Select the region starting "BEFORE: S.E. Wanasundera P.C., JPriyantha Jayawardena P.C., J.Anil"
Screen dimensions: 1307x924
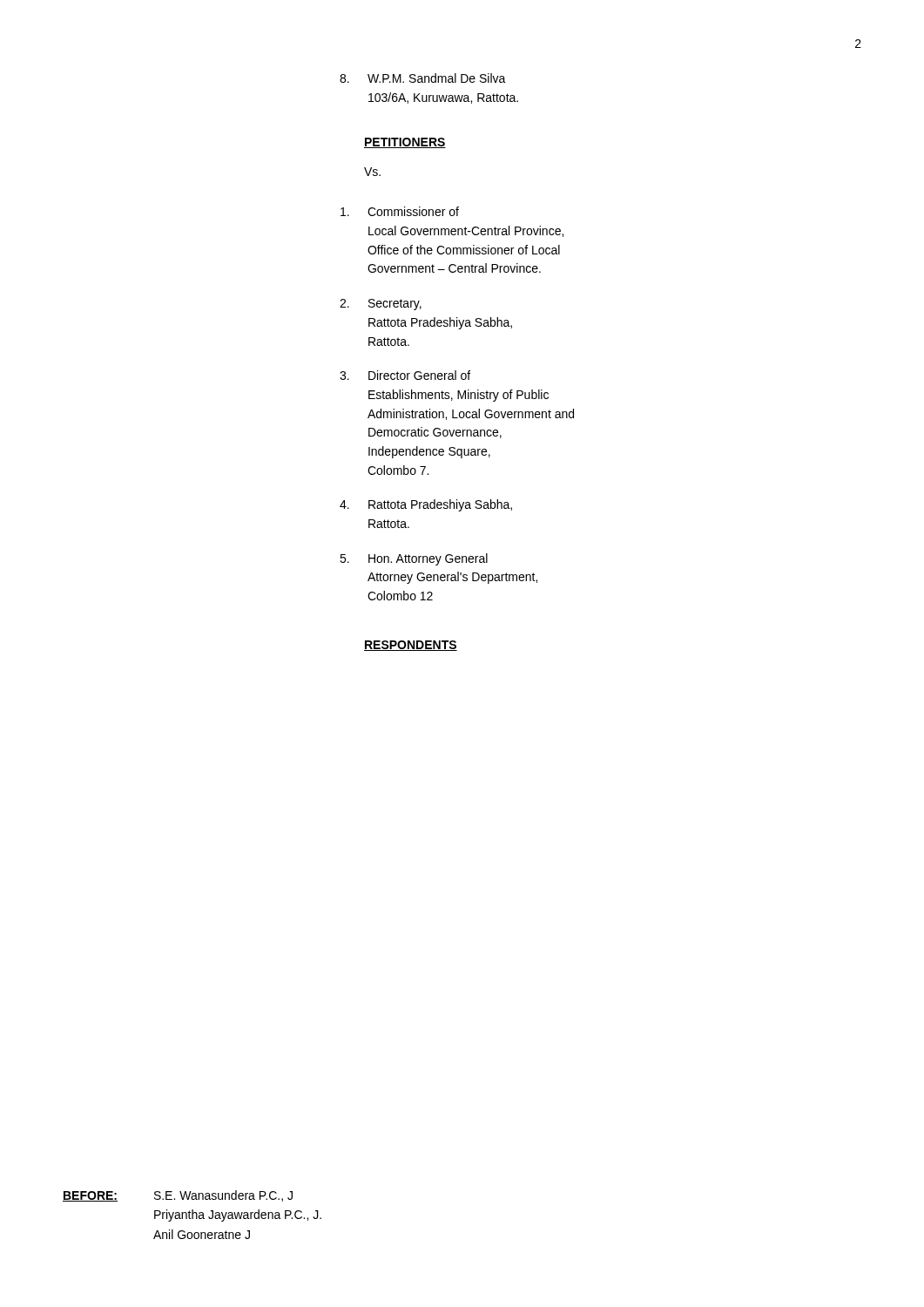pos(193,1215)
